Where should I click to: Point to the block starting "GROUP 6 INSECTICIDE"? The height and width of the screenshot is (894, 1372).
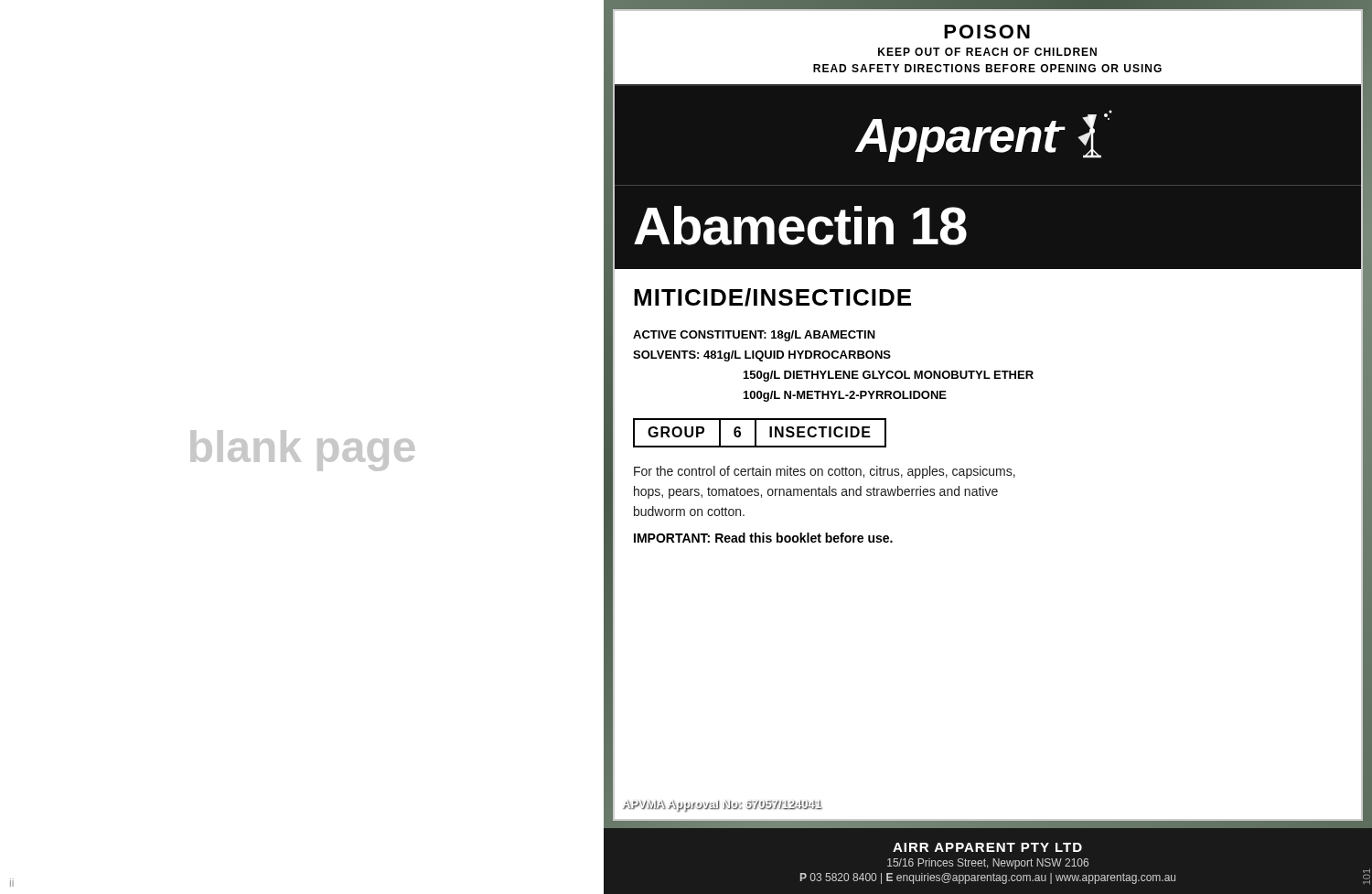pos(760,433)
